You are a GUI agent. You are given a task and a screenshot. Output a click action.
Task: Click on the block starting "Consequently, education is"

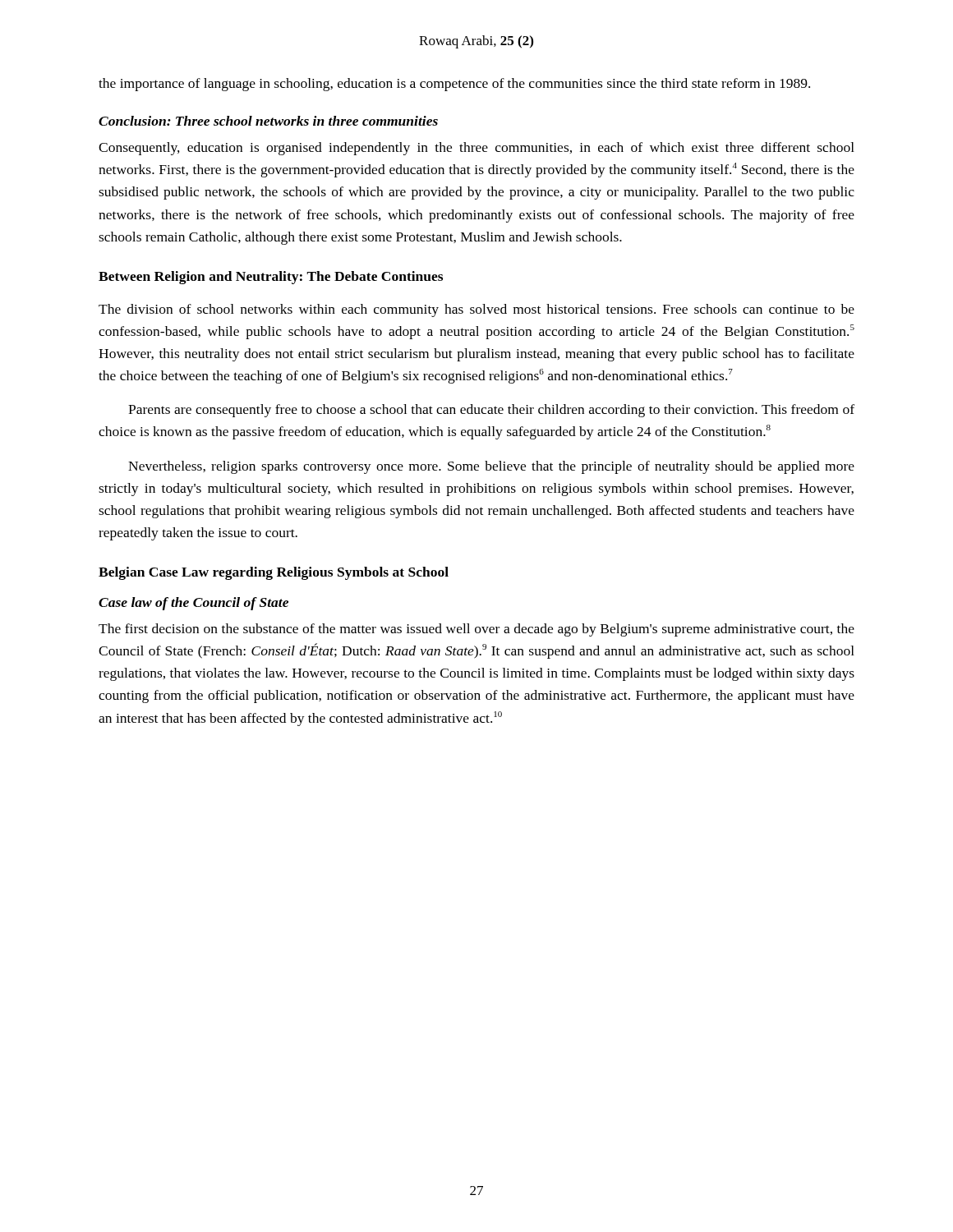[476, 192]
